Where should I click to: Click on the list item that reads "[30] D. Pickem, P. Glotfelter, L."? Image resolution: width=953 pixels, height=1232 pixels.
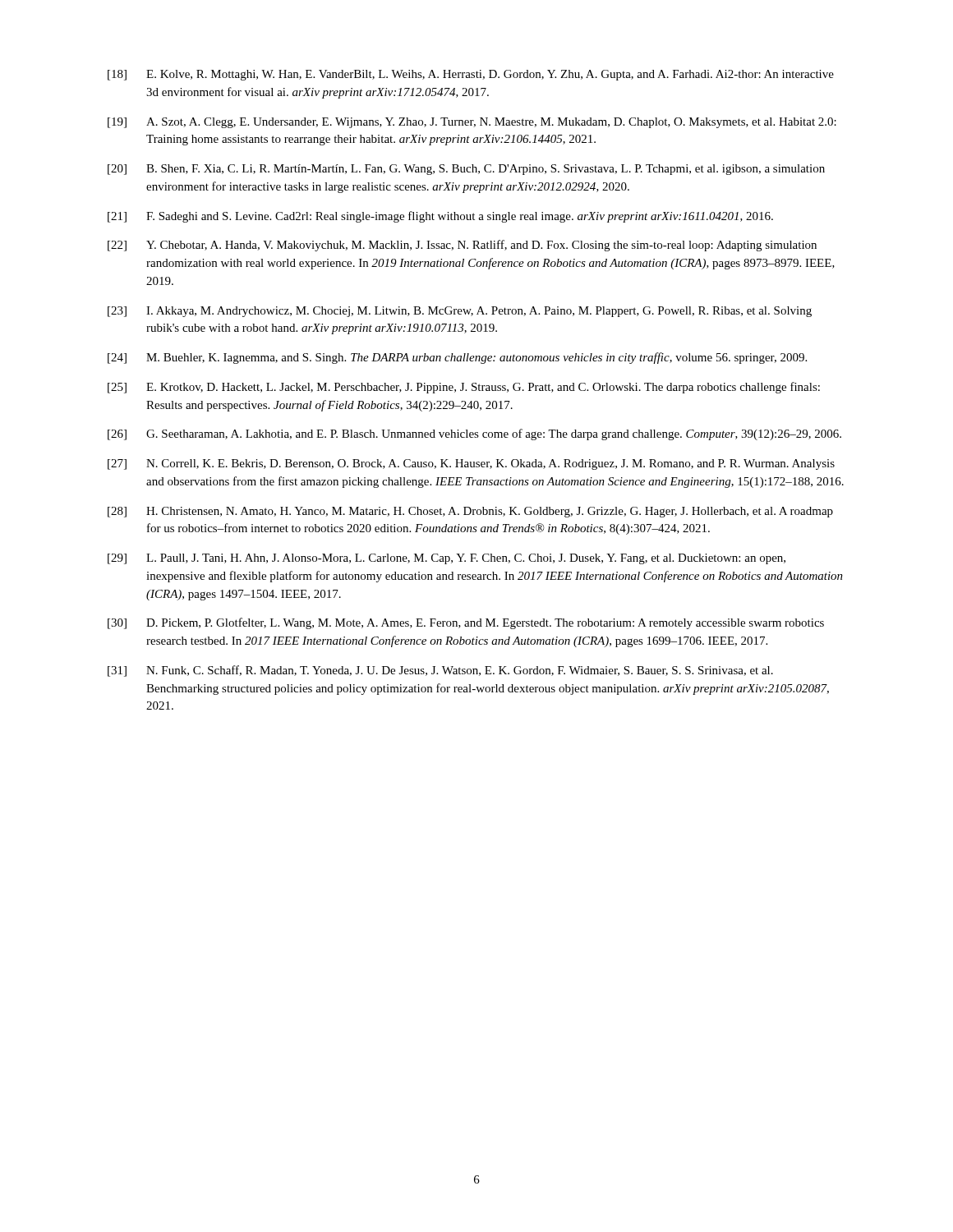pyautogui.click(x=476, y=632)
